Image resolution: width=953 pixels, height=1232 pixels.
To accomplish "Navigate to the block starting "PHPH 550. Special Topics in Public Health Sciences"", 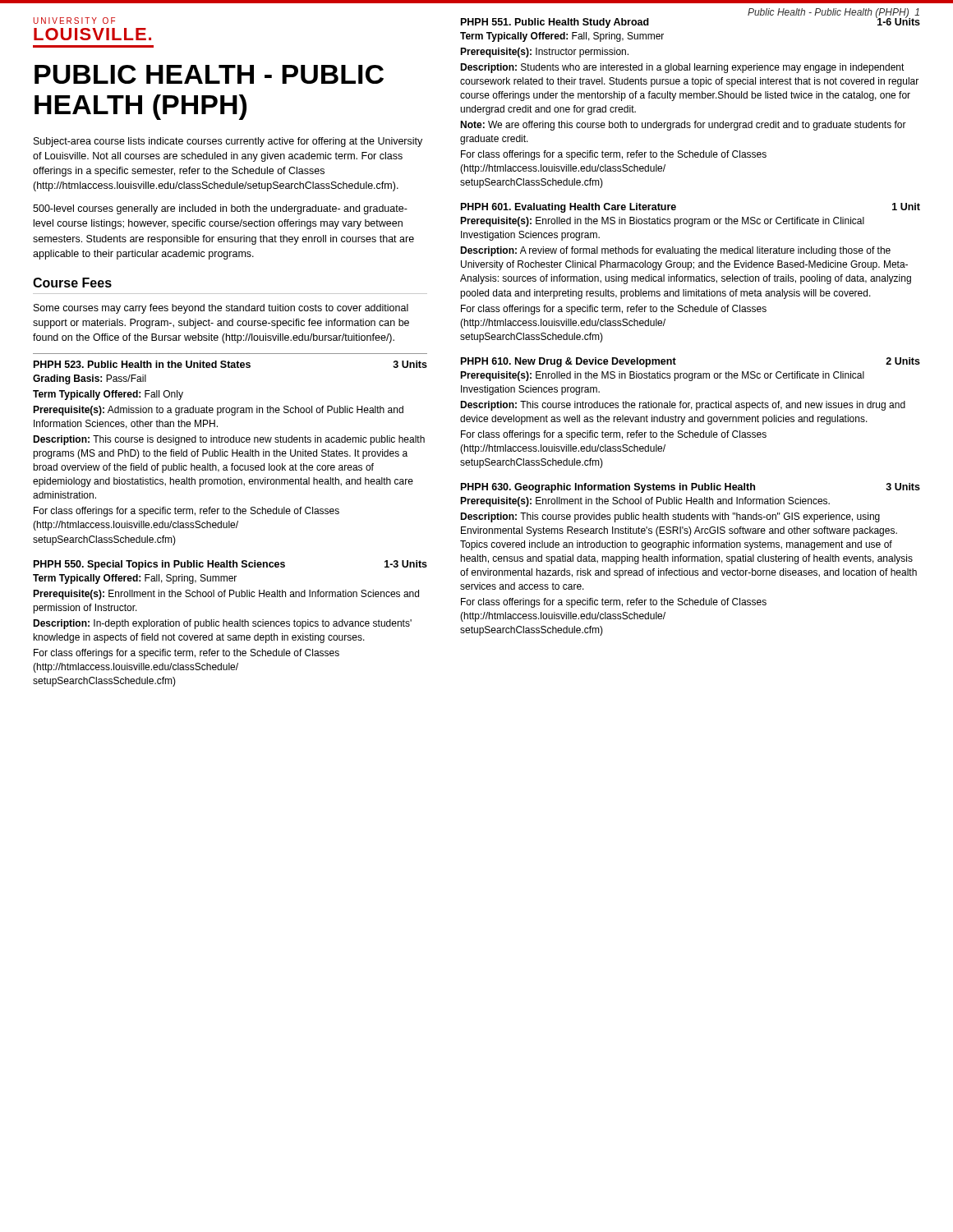I will click(x=230, y=623).
